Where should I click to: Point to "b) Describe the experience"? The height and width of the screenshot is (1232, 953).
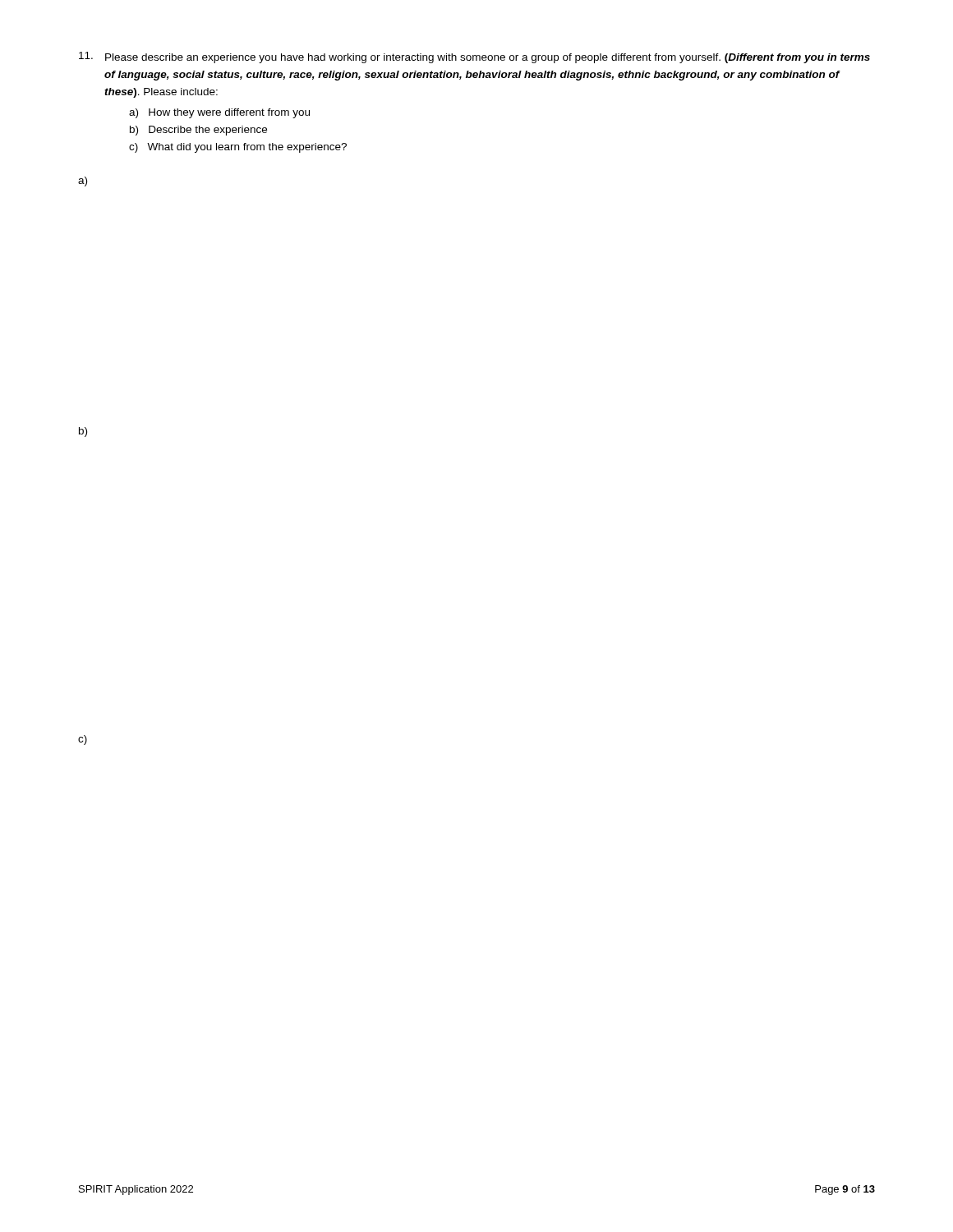198,129
